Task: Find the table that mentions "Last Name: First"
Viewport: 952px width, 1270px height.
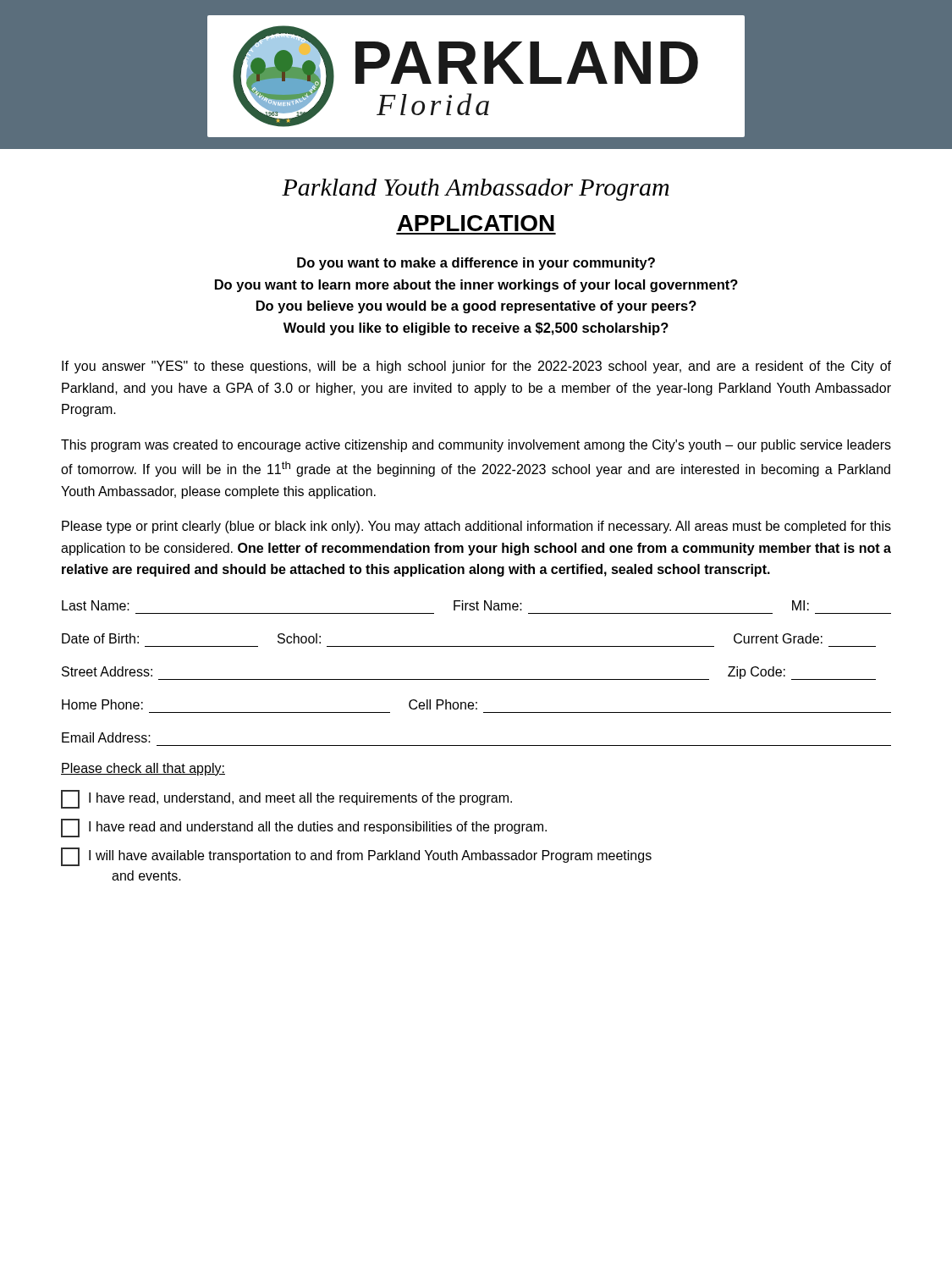Action: coord(476,671)
